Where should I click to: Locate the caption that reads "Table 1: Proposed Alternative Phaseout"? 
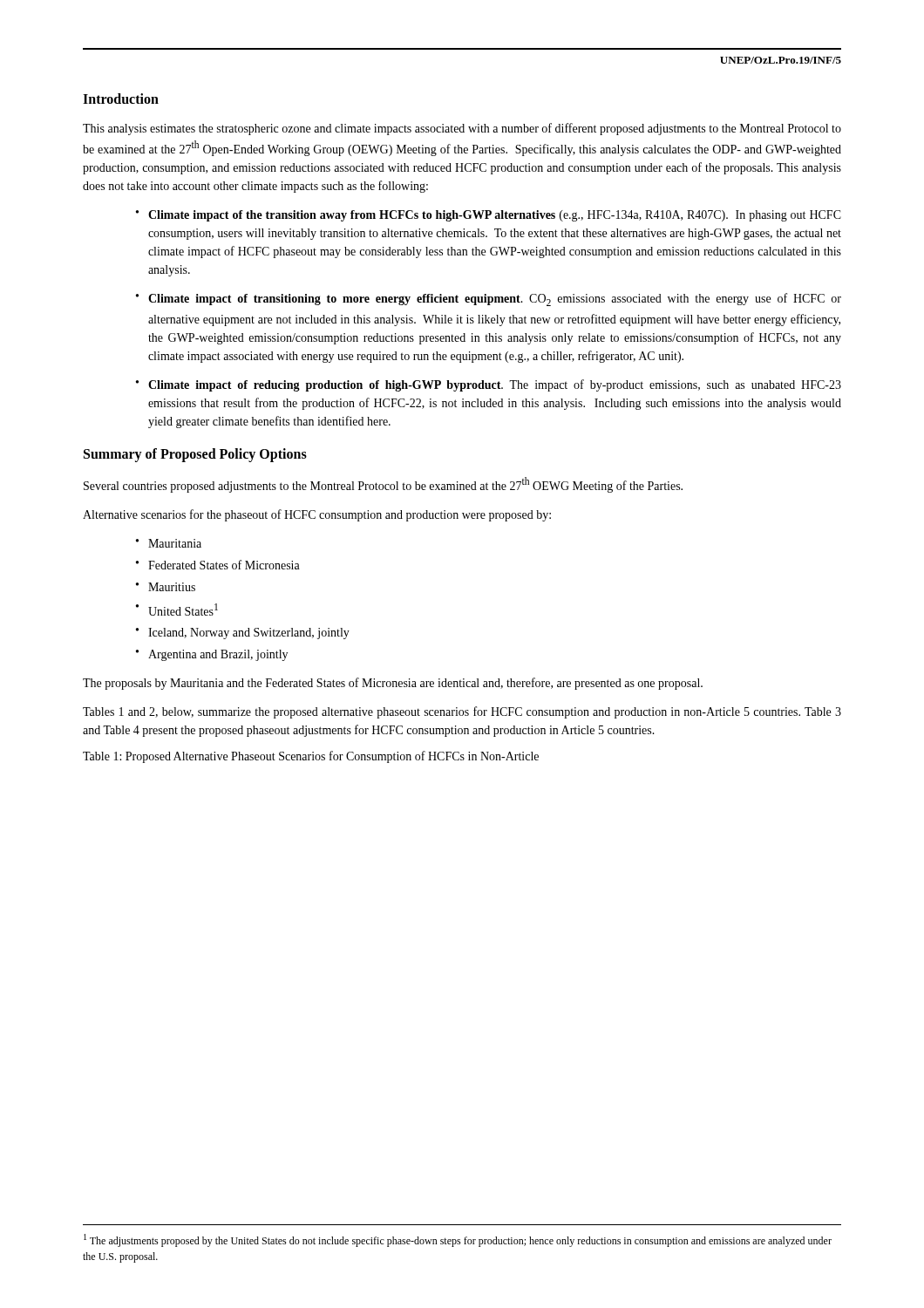[311, 757]
